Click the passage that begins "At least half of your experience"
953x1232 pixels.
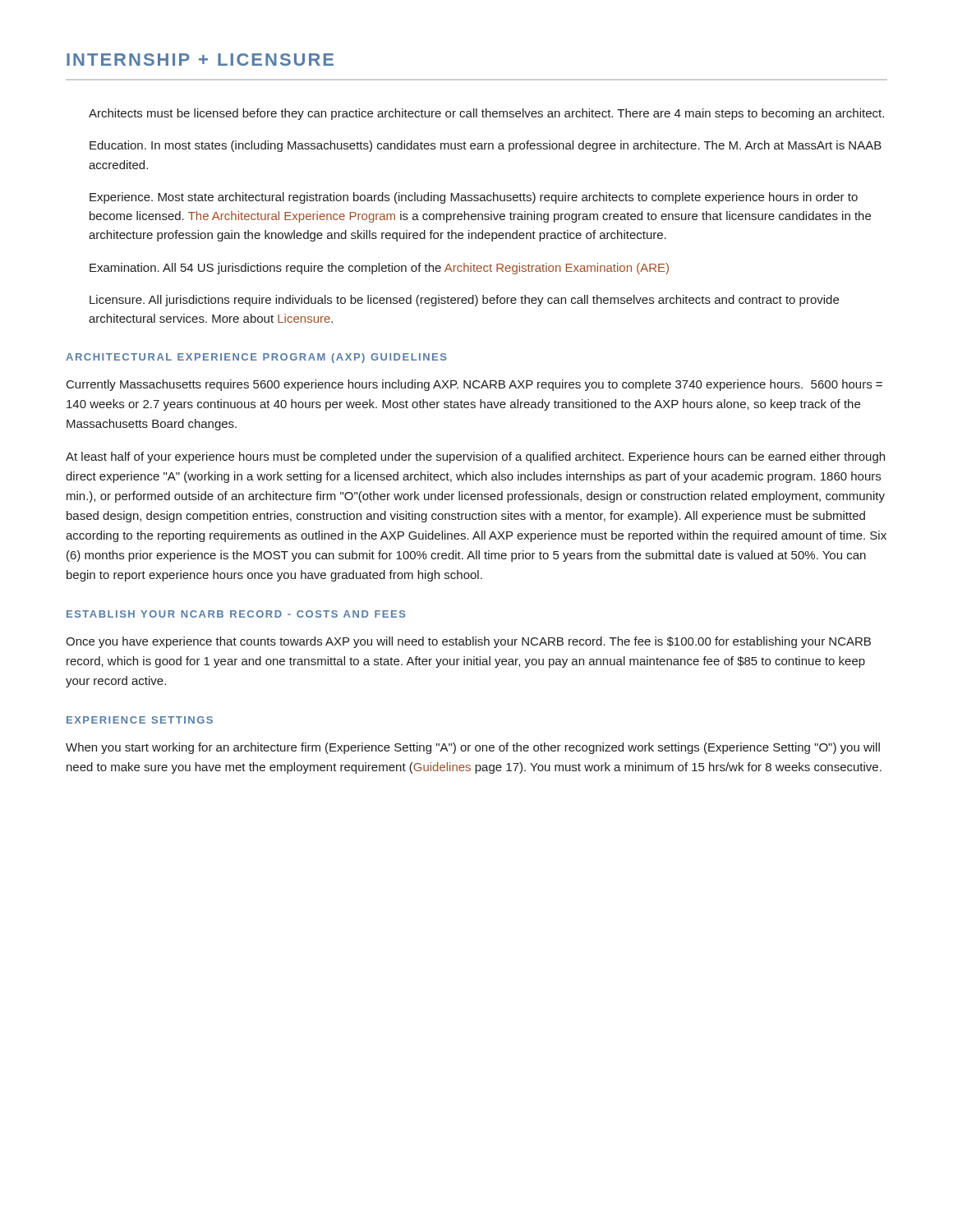click(x=476, y=516)
